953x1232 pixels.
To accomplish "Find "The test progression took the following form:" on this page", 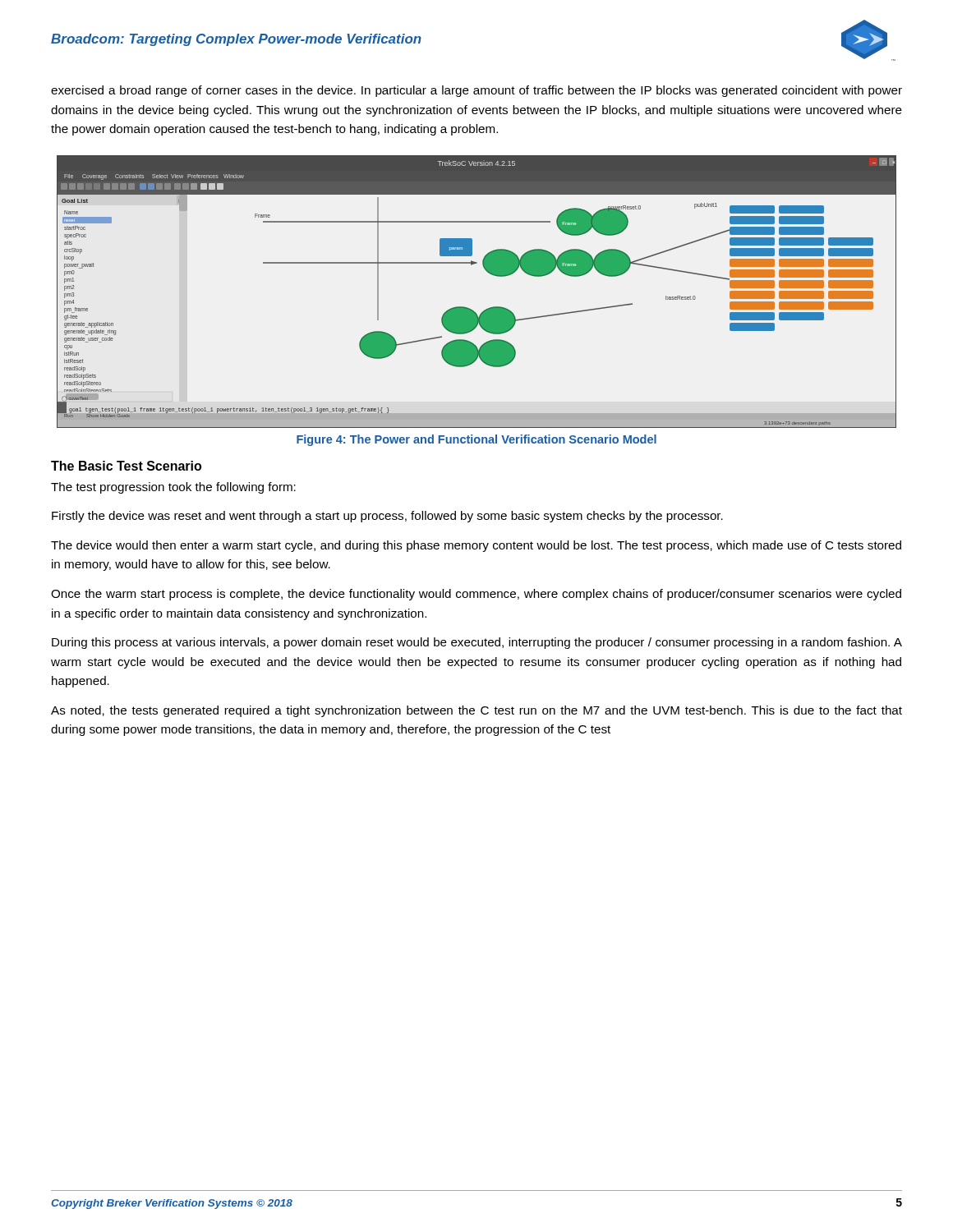I will pyautogui.click(x=174, y=486).
